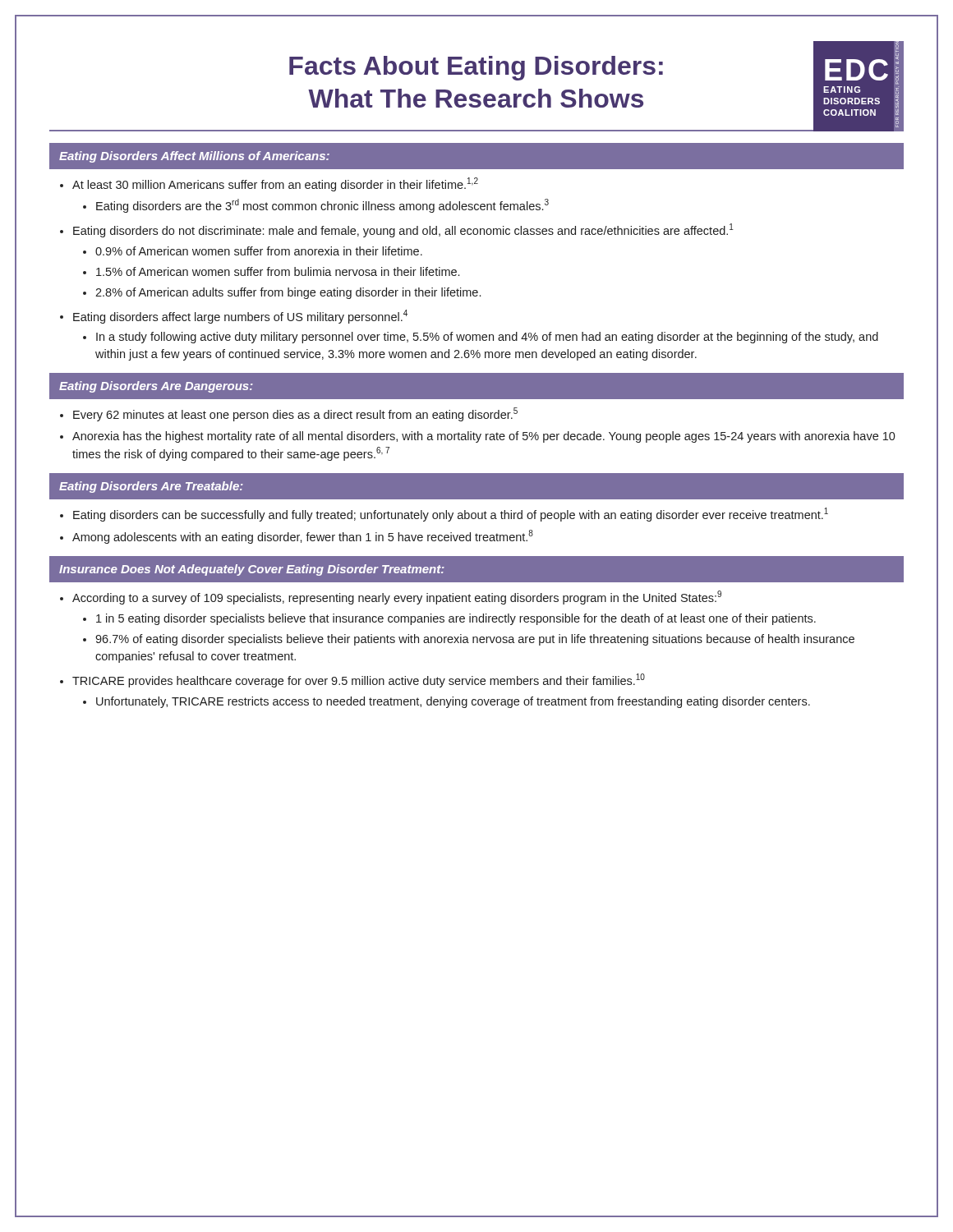Select the block starting "Every 62 minutes at least one person dies"
This screenshot has height=1232, width=953.
coord(476,435)
